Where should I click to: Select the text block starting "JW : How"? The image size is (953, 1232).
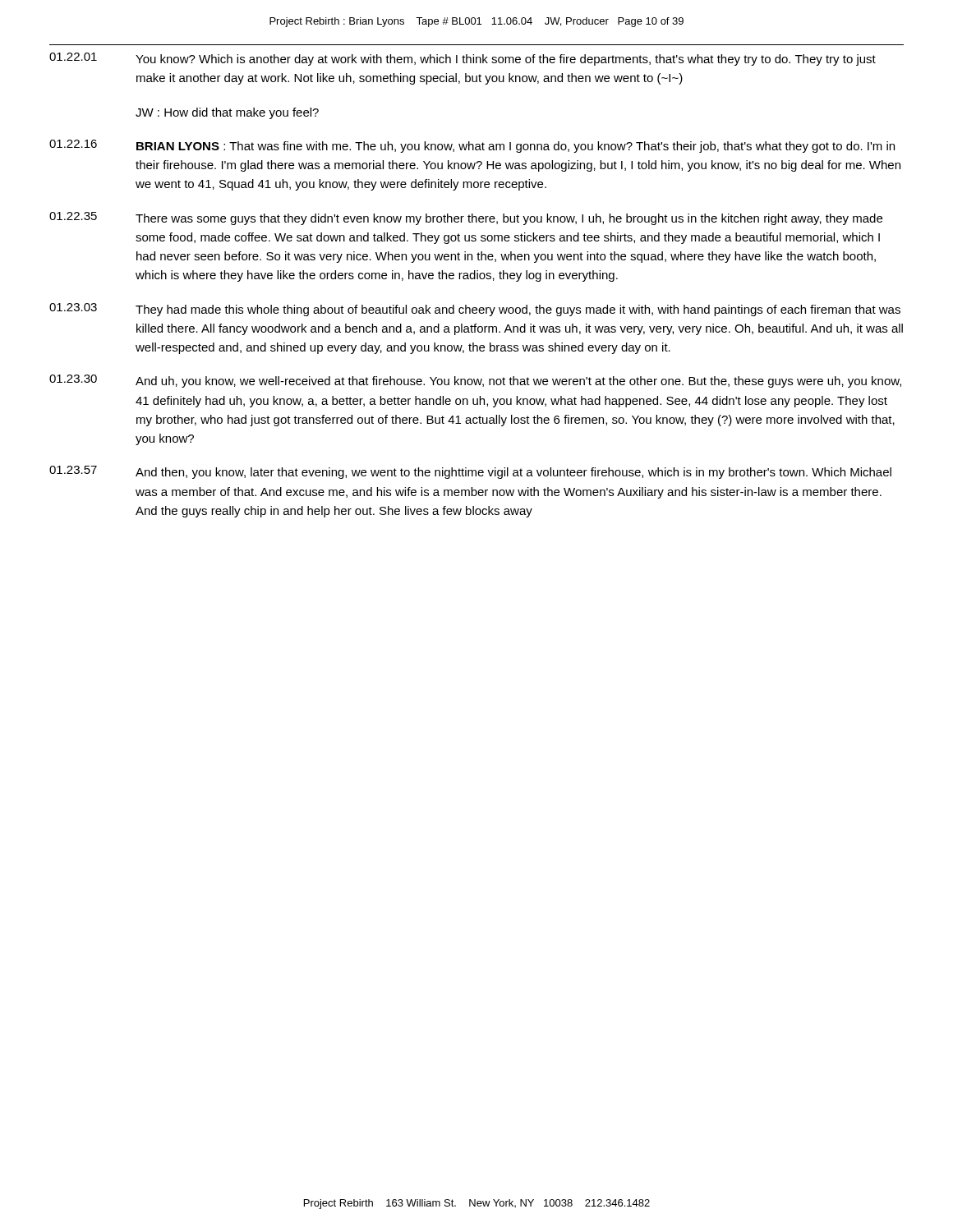(x=227, y=112)
